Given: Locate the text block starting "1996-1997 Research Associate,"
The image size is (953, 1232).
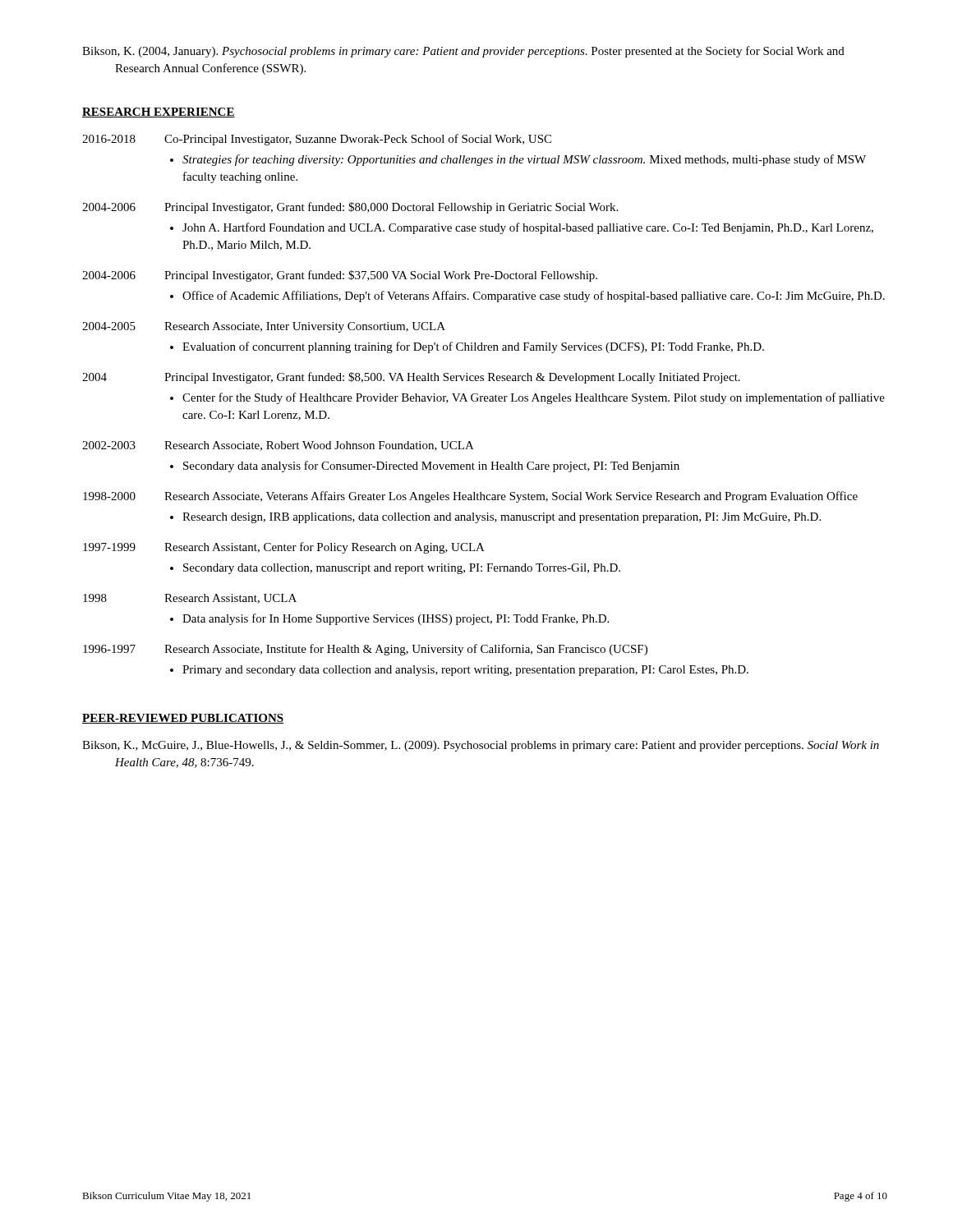Looking at the screenshot, I should pos(485,660).
